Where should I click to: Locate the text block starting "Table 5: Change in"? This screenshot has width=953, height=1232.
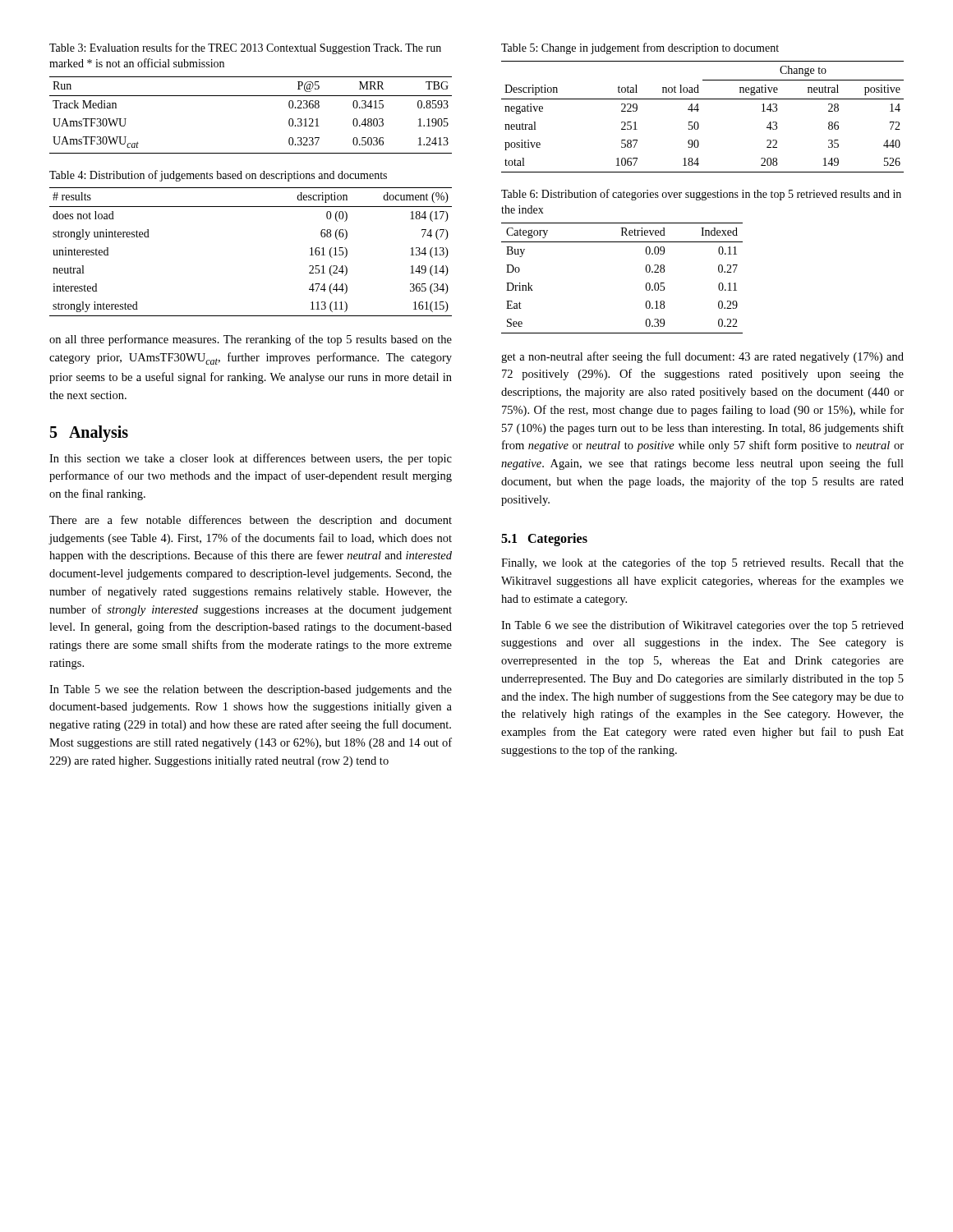(x=640, y=48)
